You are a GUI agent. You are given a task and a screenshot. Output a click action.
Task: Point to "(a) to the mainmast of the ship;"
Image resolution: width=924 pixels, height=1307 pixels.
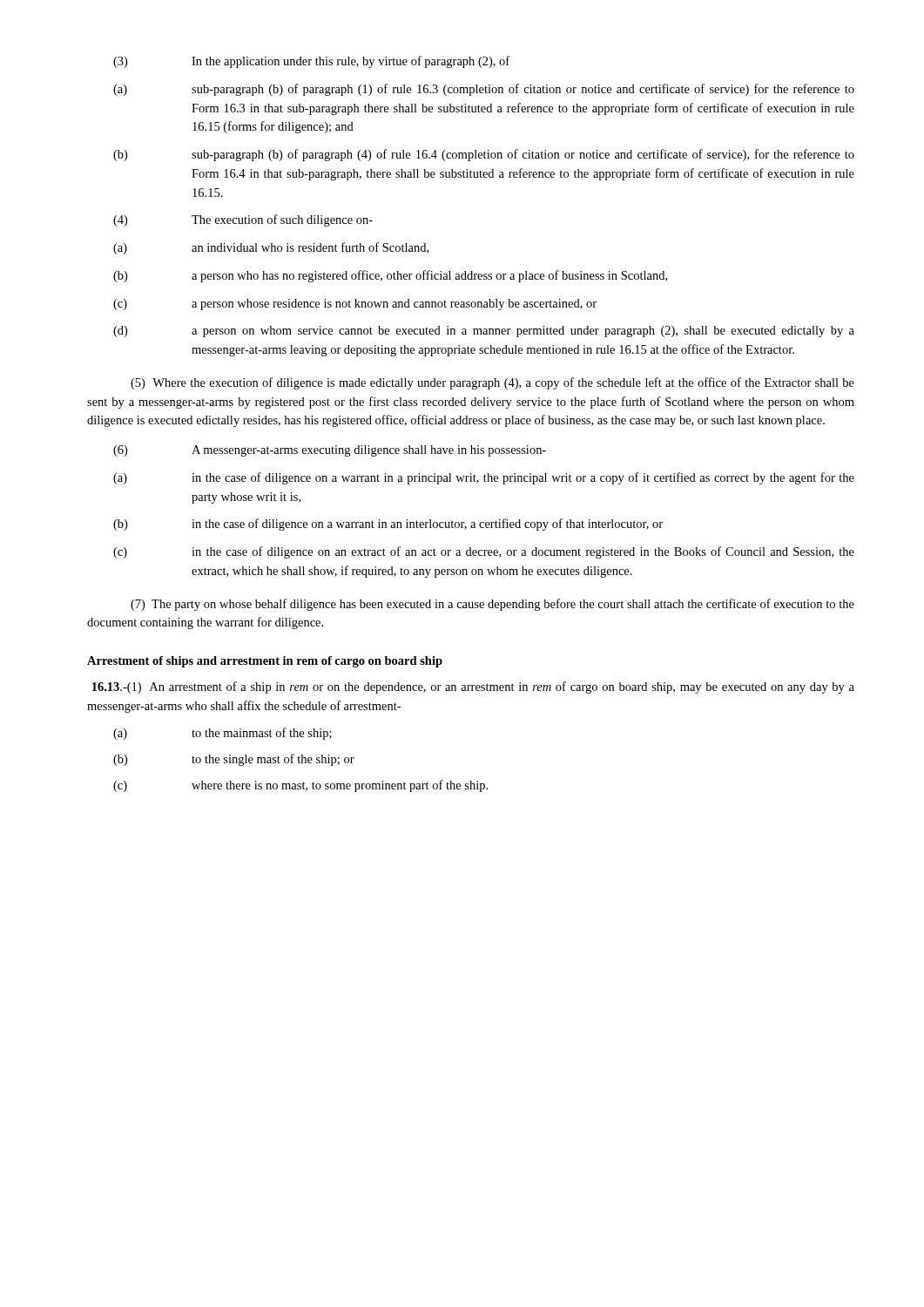point(223,734)
